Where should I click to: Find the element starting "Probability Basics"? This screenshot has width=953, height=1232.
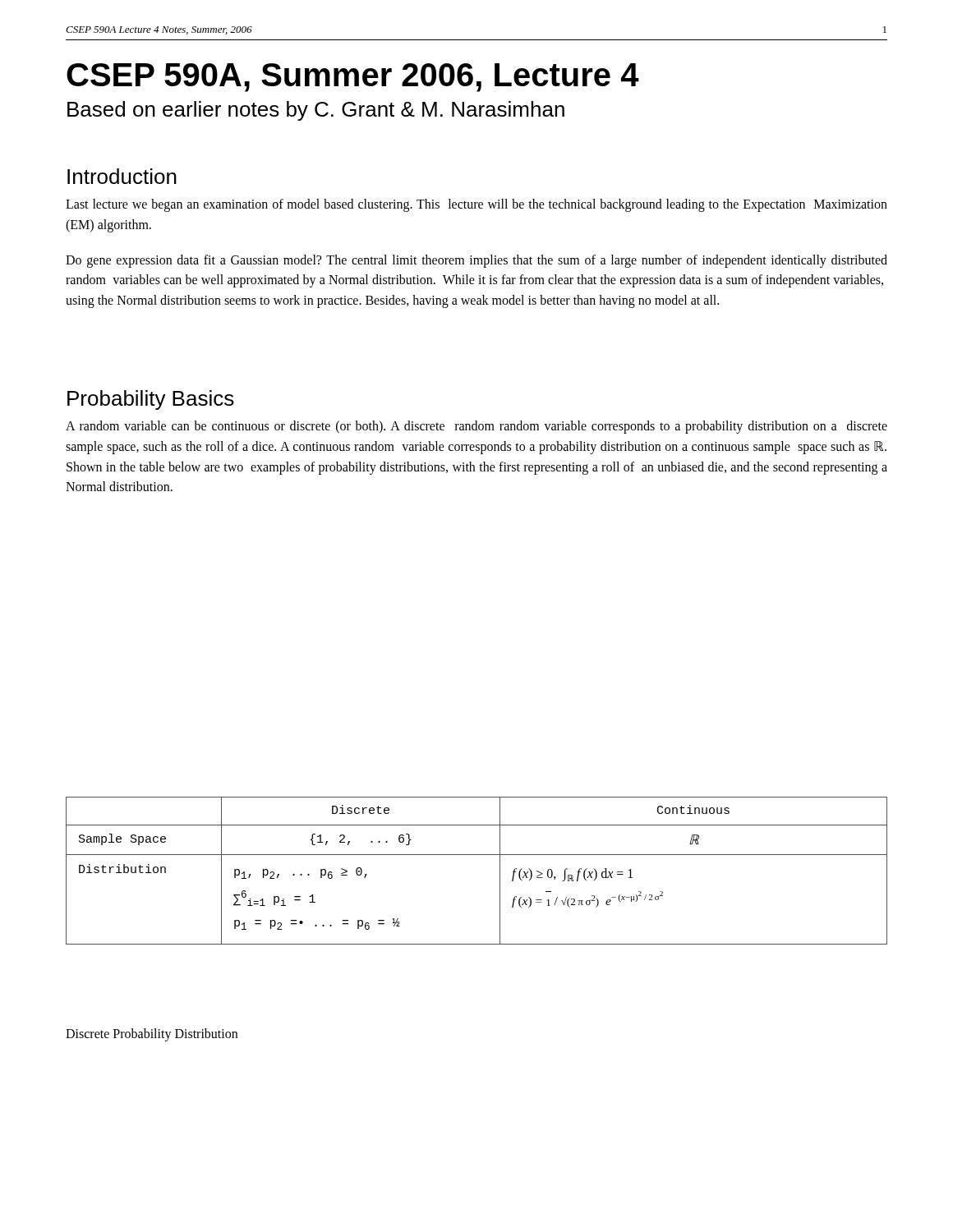click(x=150, y=398)
